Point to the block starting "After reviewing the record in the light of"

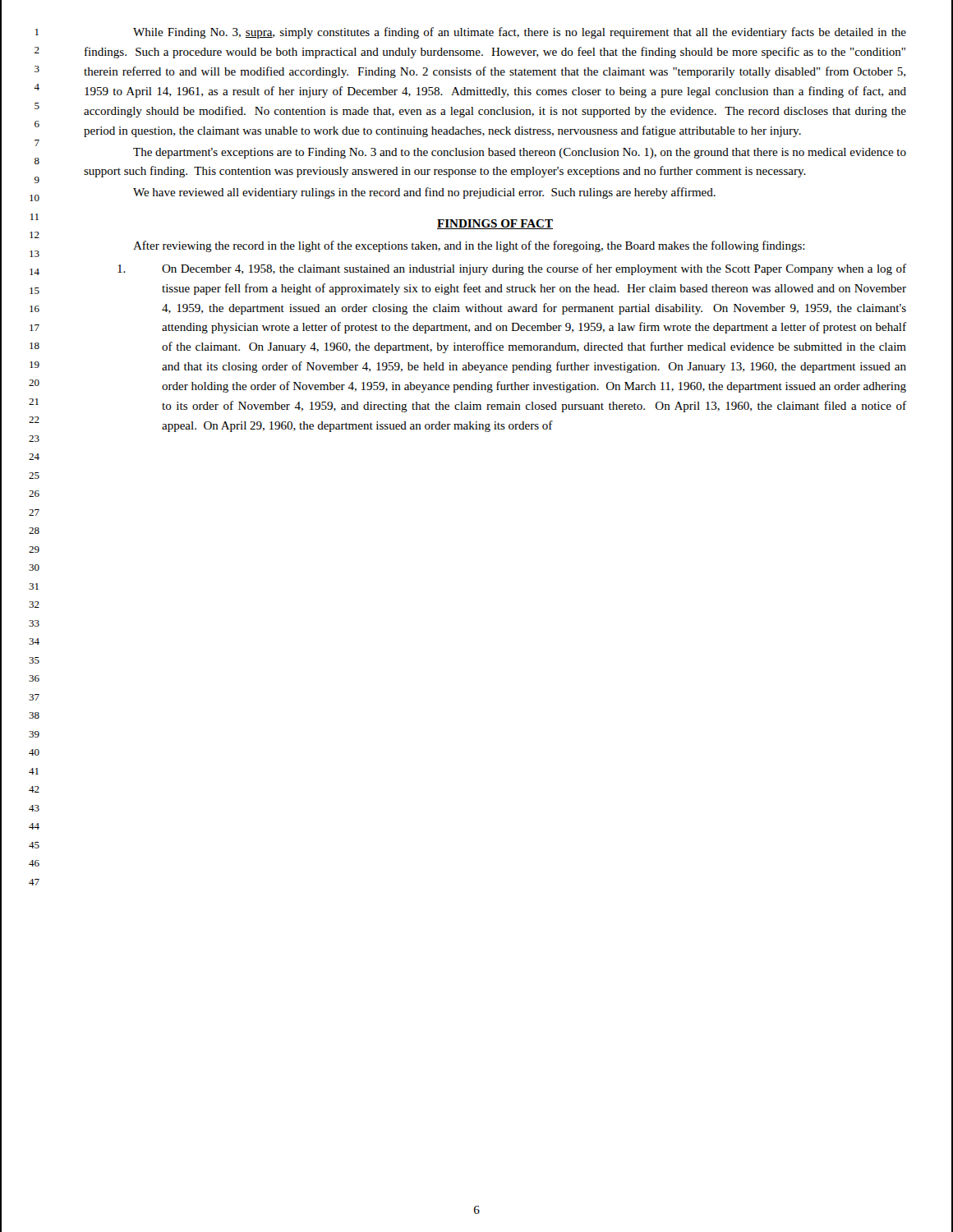click(469, 245)
